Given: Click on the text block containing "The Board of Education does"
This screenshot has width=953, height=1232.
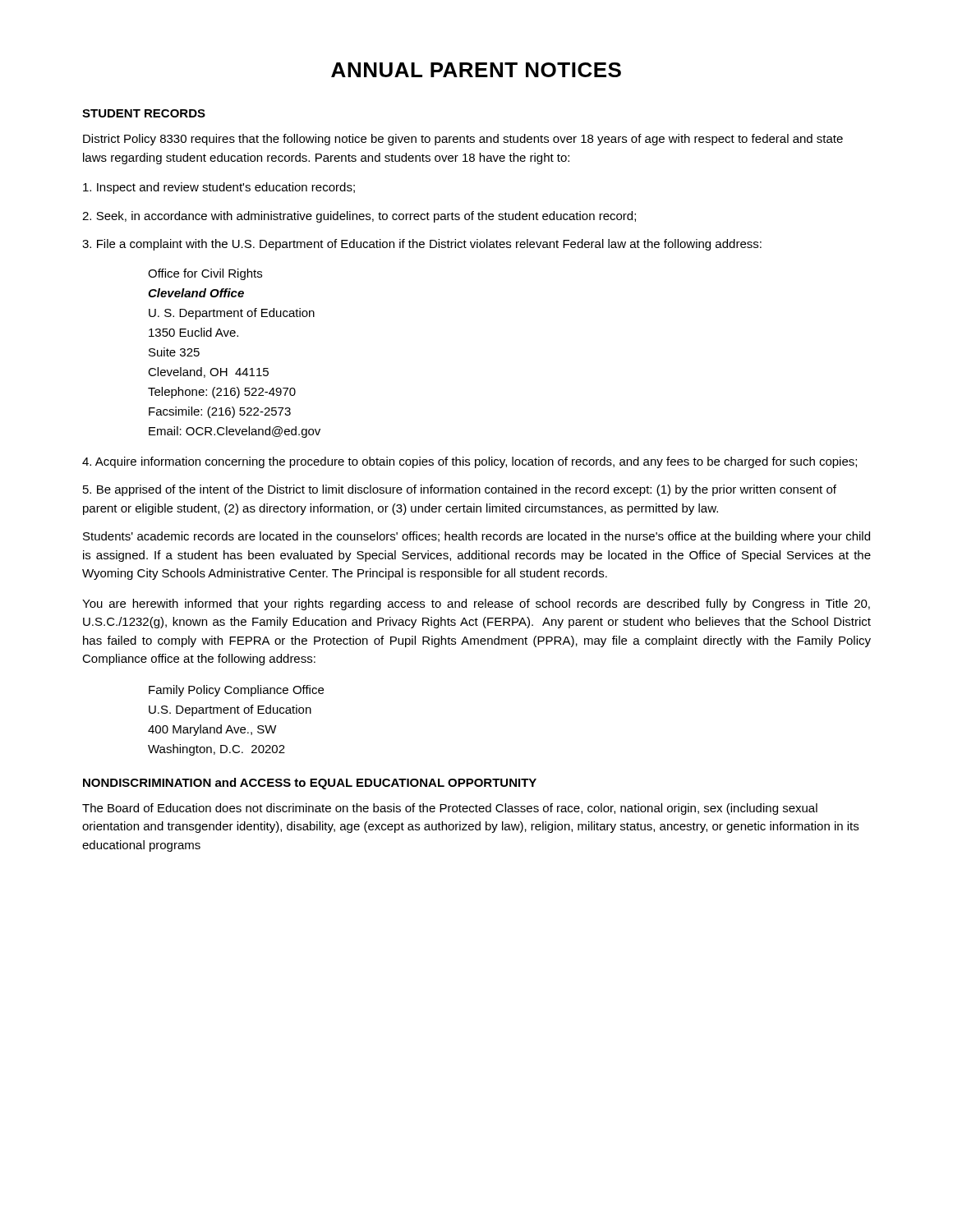Looking at the screenshot, I should [471, 826].
